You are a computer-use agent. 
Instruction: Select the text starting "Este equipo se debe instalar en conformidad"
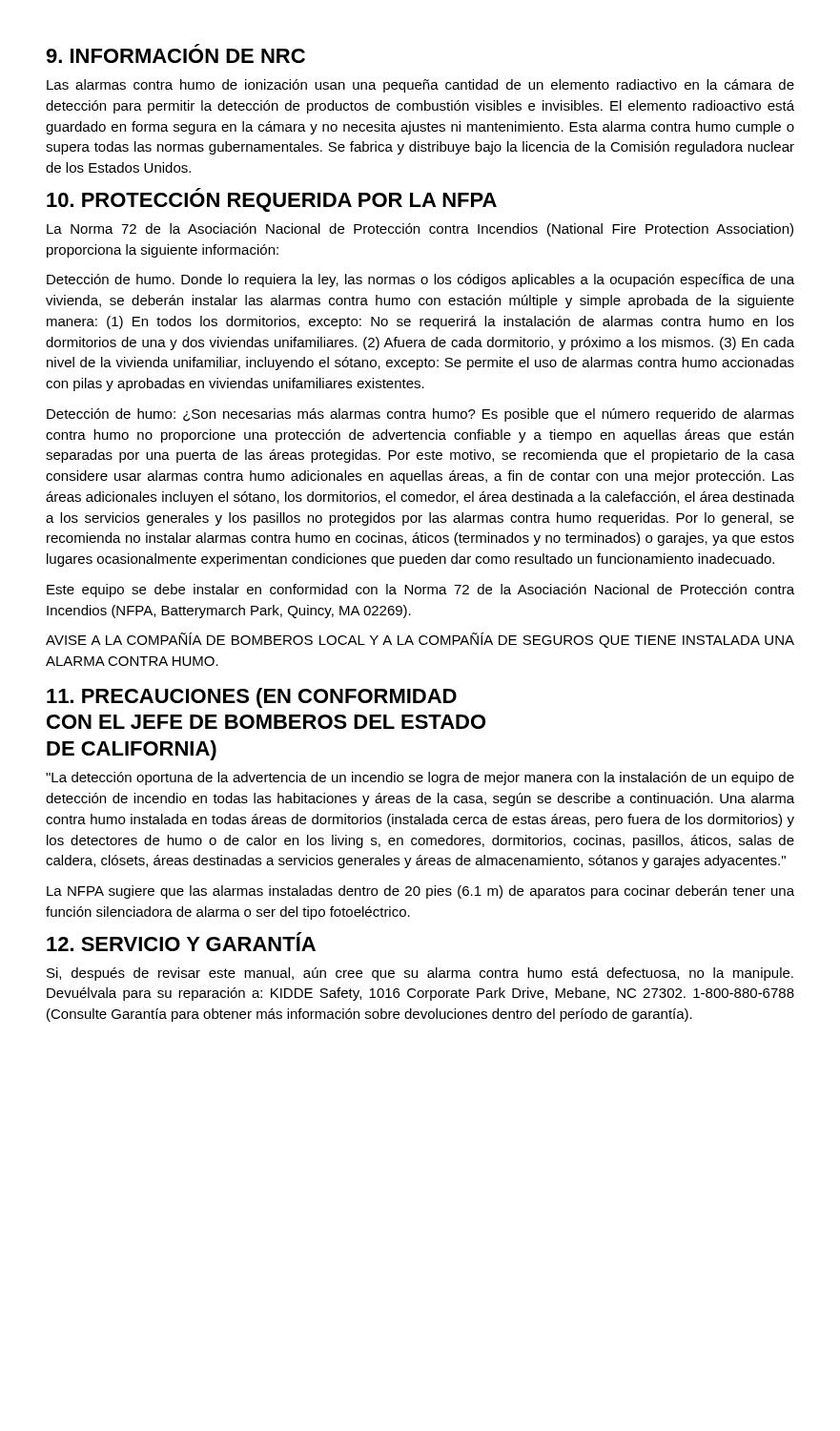coord(420,599)
